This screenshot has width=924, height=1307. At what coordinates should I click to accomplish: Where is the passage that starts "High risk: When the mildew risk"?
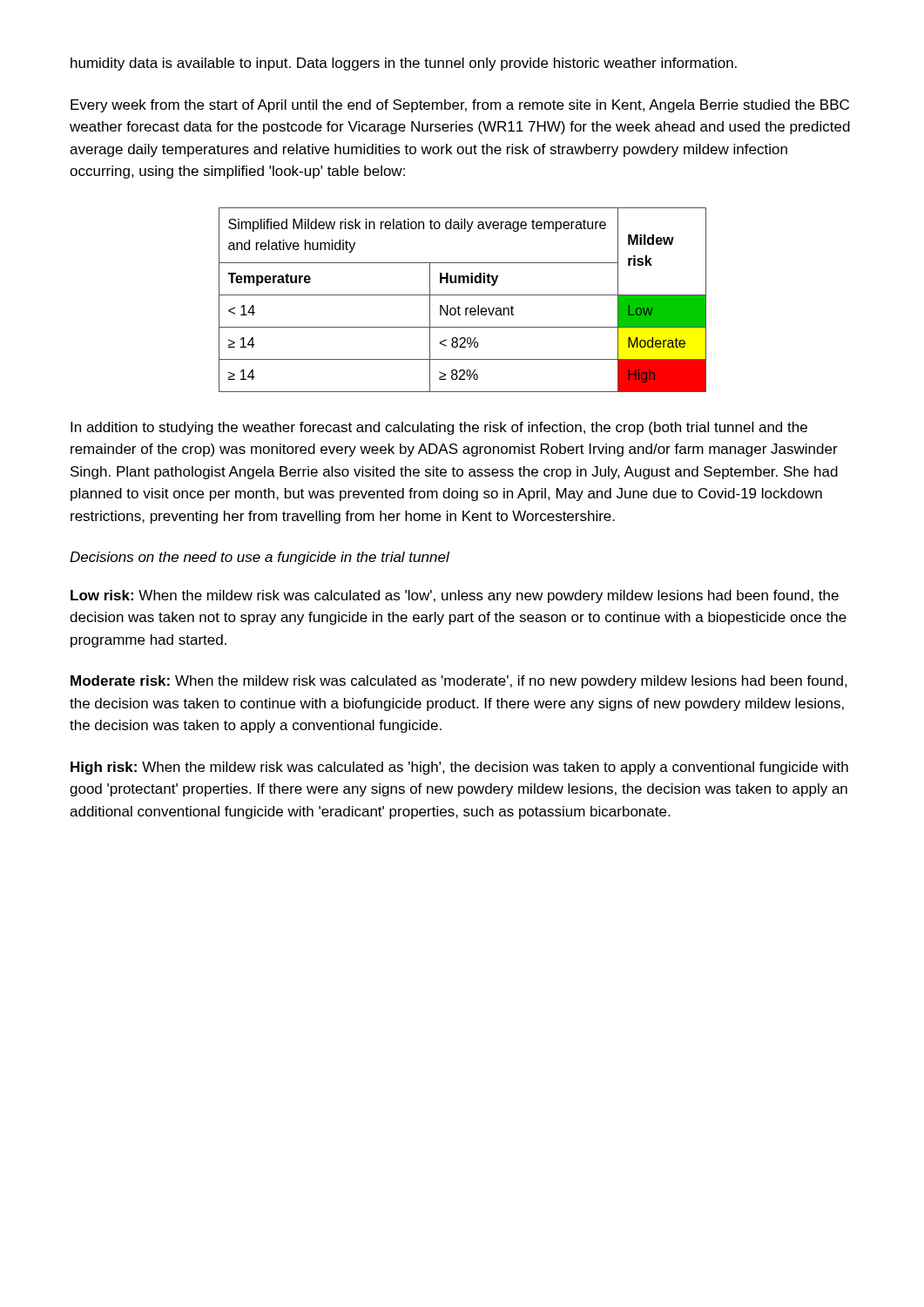pyautogui.click(x=459, y=789)
